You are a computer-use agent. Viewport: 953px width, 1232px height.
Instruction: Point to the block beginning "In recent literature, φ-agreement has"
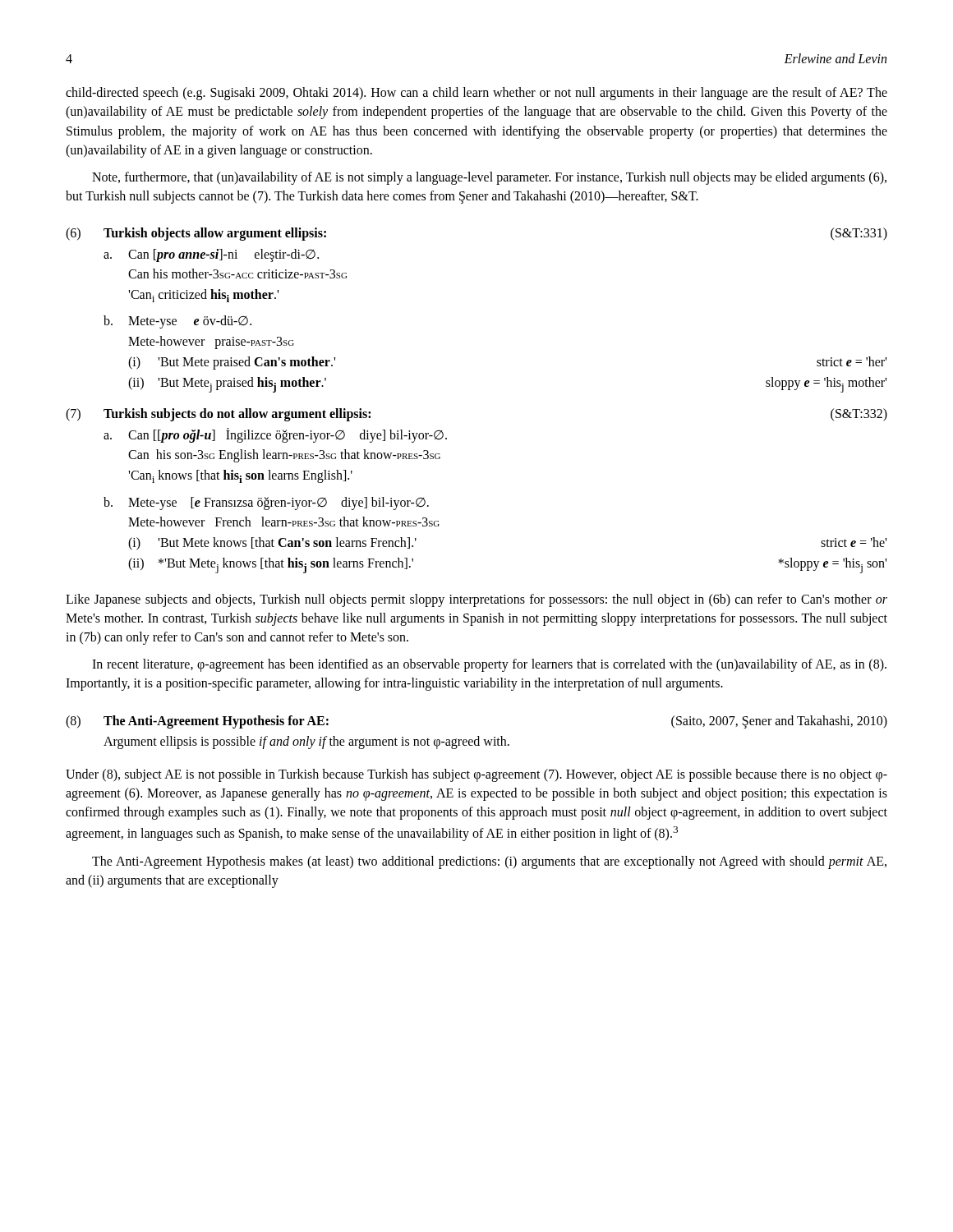[476, 674]
